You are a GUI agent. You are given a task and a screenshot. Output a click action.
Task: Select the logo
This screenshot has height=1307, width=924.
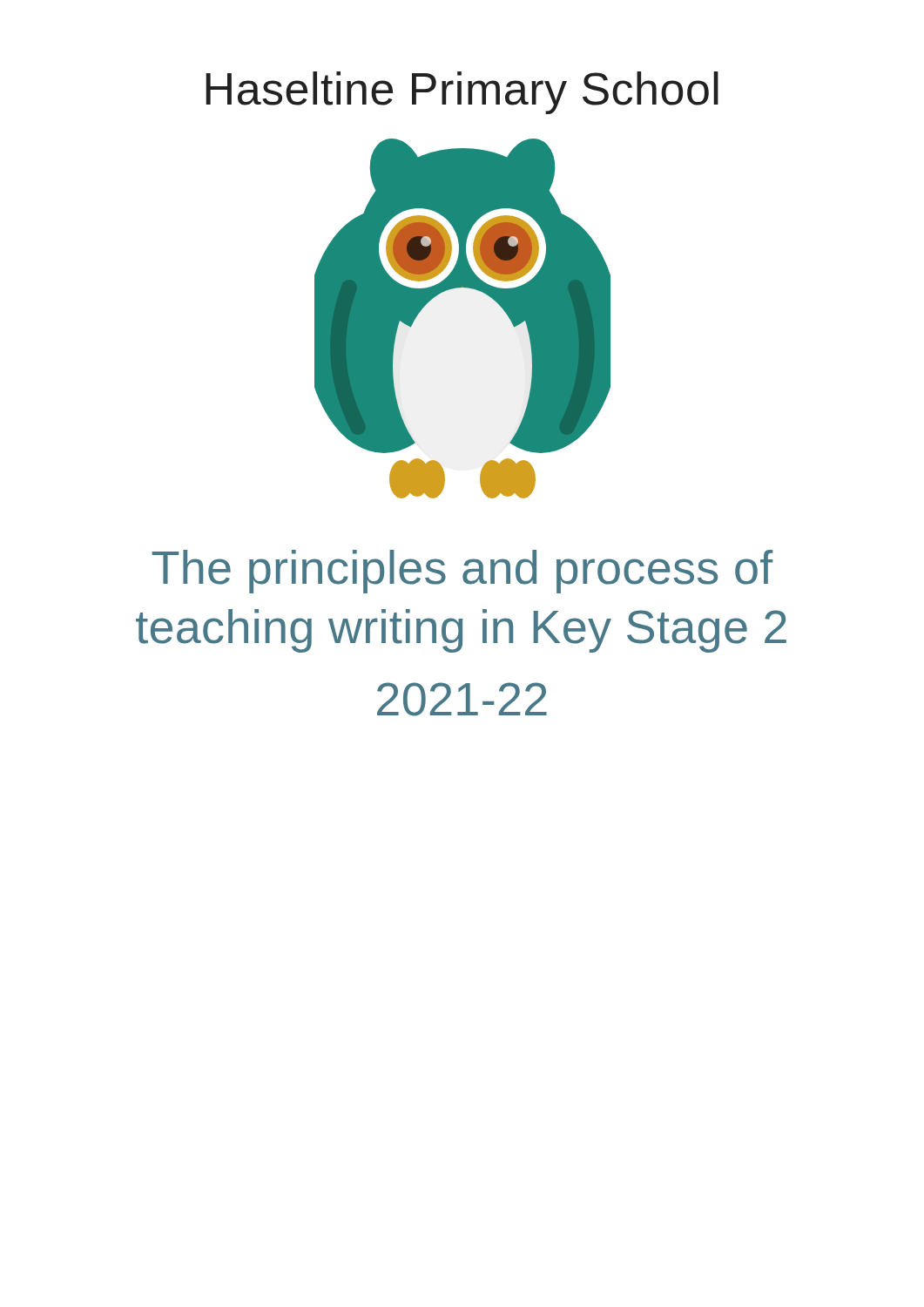click(462, 318)
